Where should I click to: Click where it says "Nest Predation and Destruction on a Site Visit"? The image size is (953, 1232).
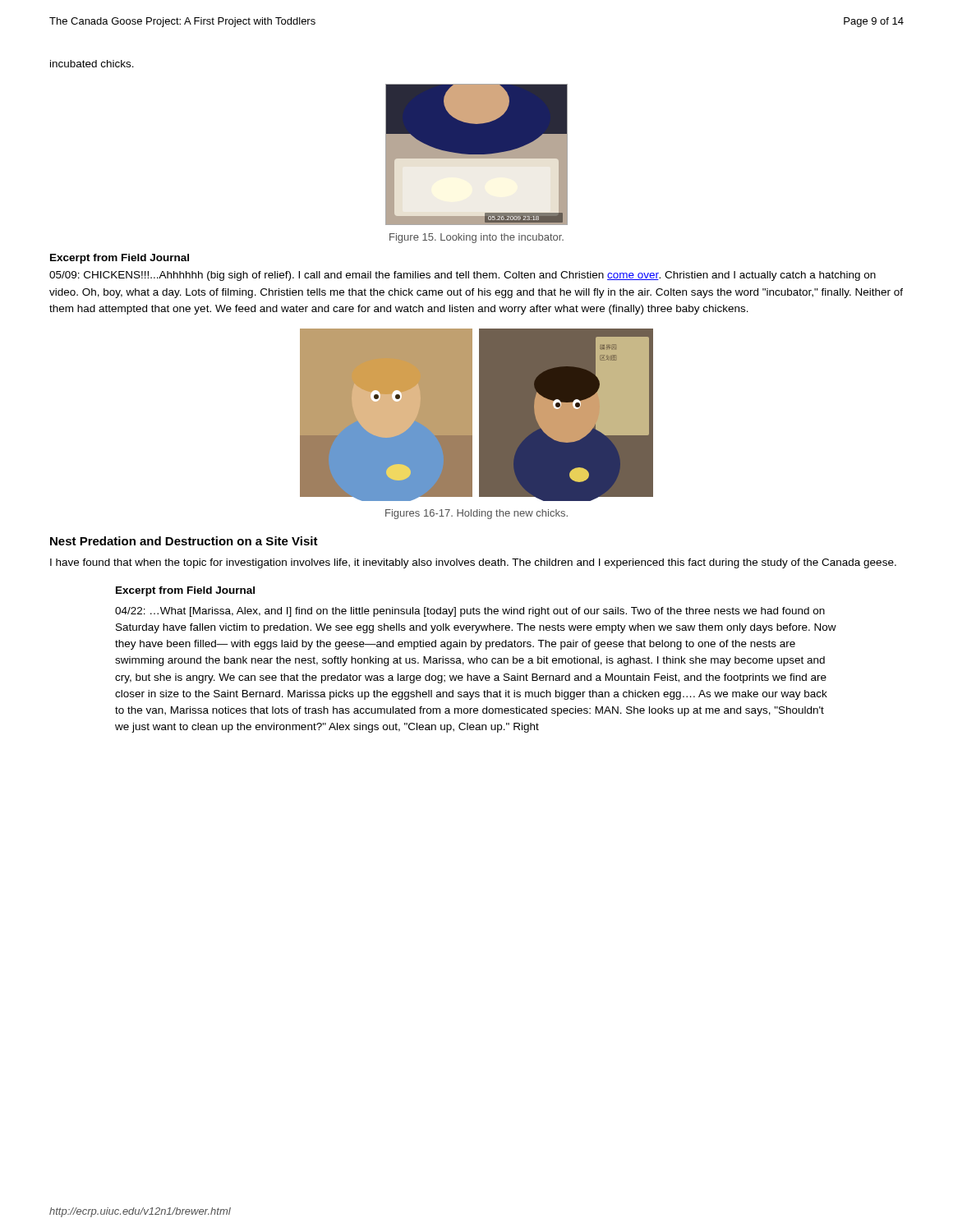(183, 541)
